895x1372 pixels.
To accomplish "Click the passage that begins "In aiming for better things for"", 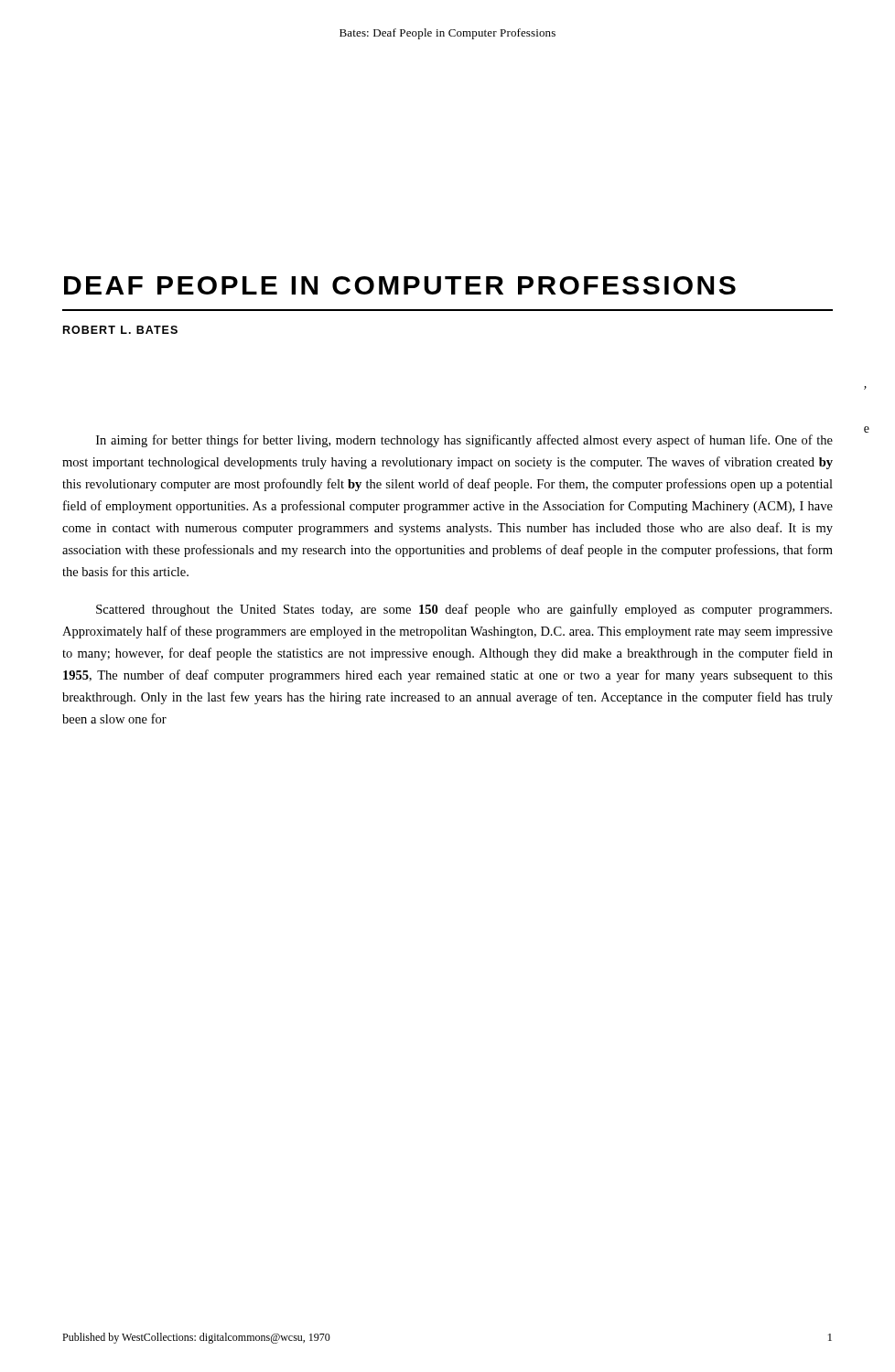I will (x=464, y=441).
